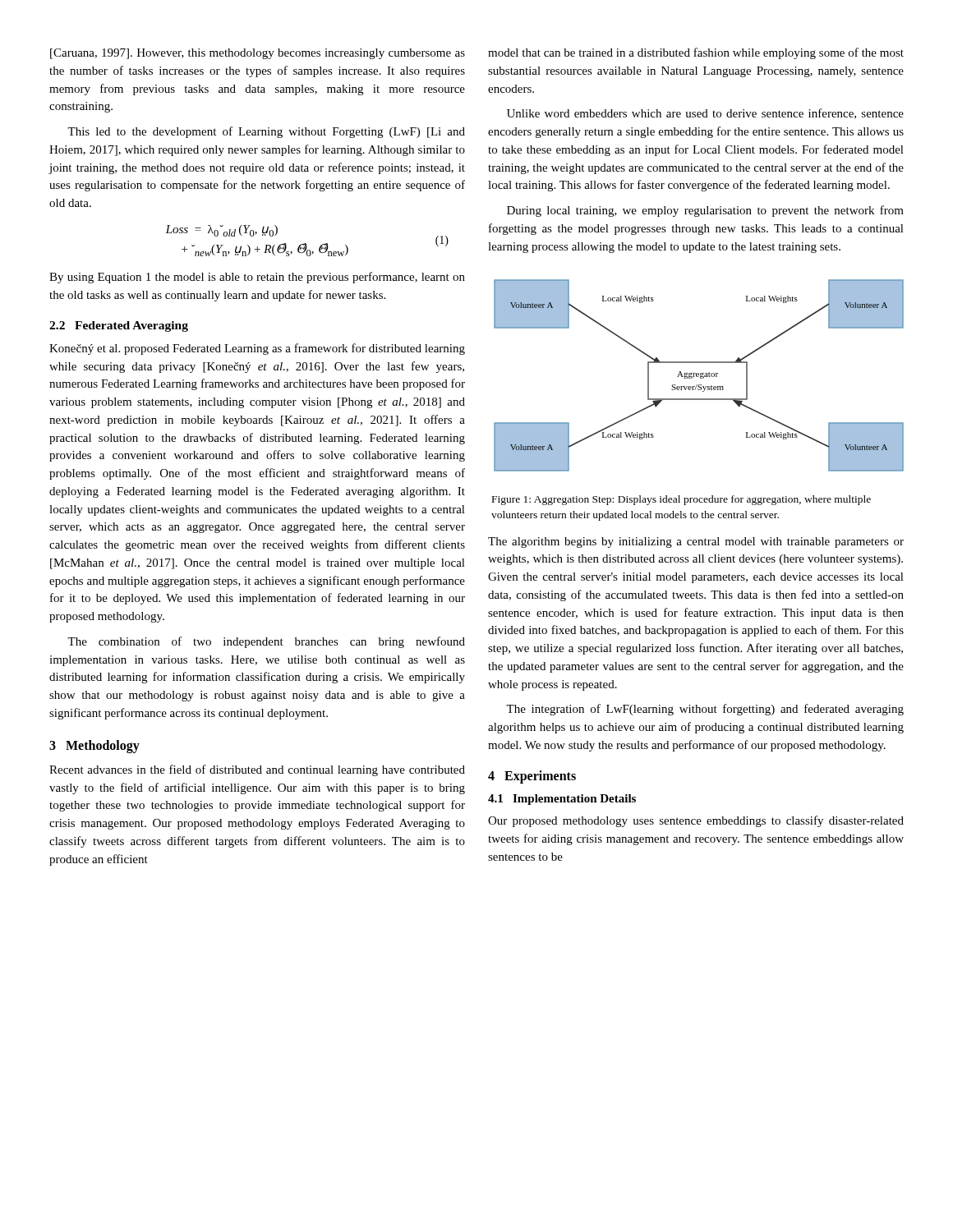Point to "2.2 Federated Averaging"
Screen dimensions: 1232x953
119,326
